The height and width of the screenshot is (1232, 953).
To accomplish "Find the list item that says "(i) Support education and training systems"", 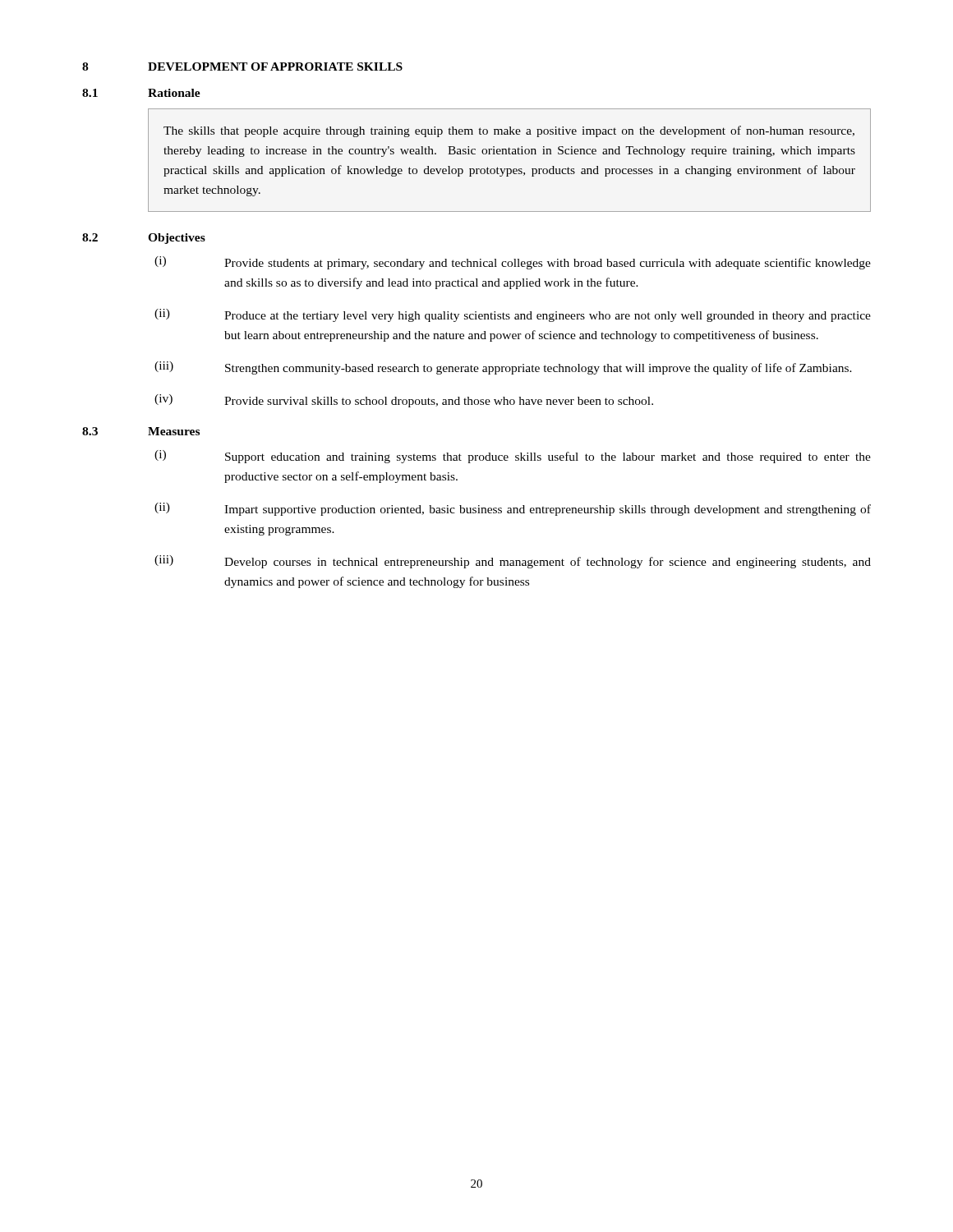I will pyautogui.click(x=509, y=467).
